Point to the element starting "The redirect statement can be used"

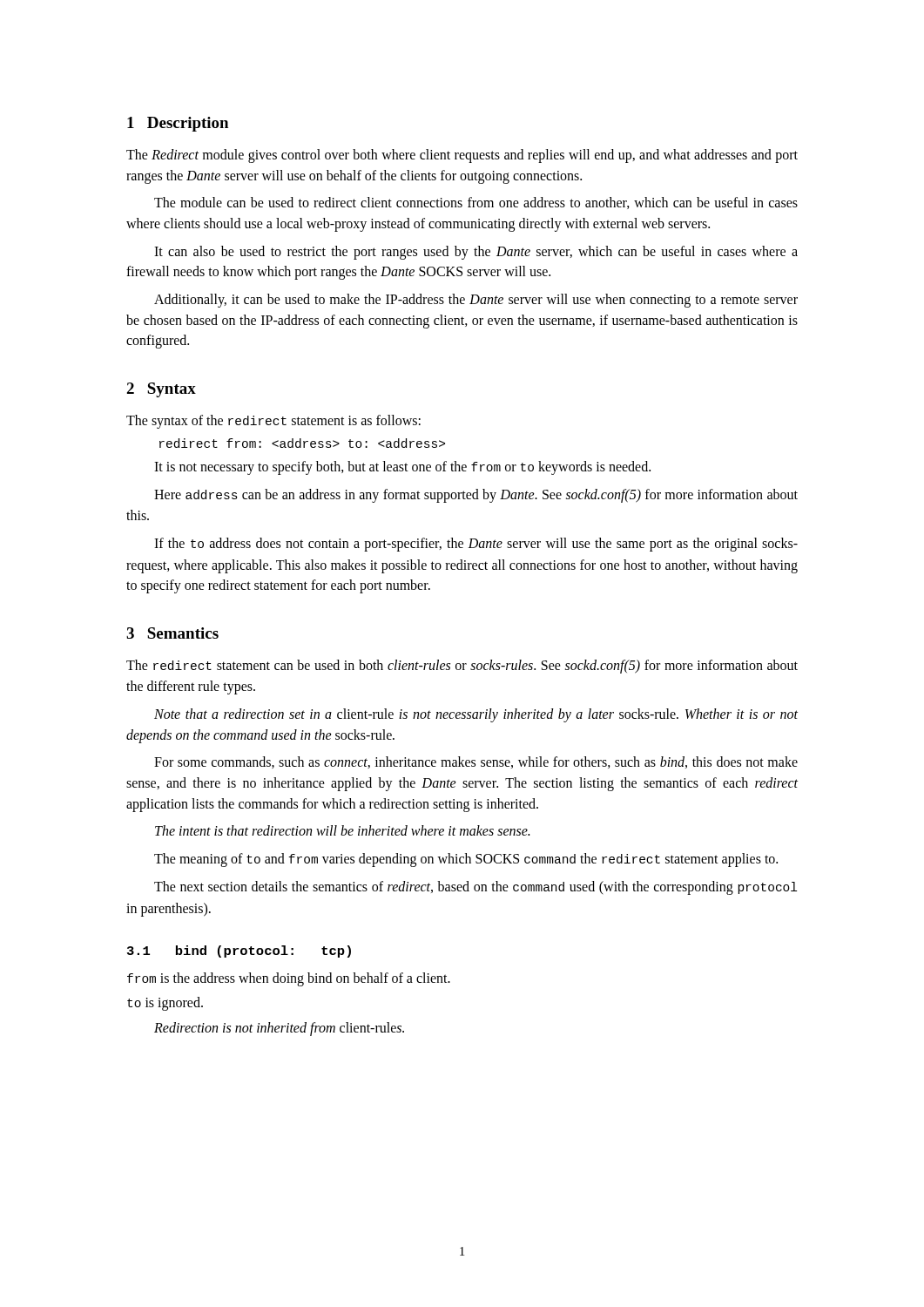(x=462, y=676)
